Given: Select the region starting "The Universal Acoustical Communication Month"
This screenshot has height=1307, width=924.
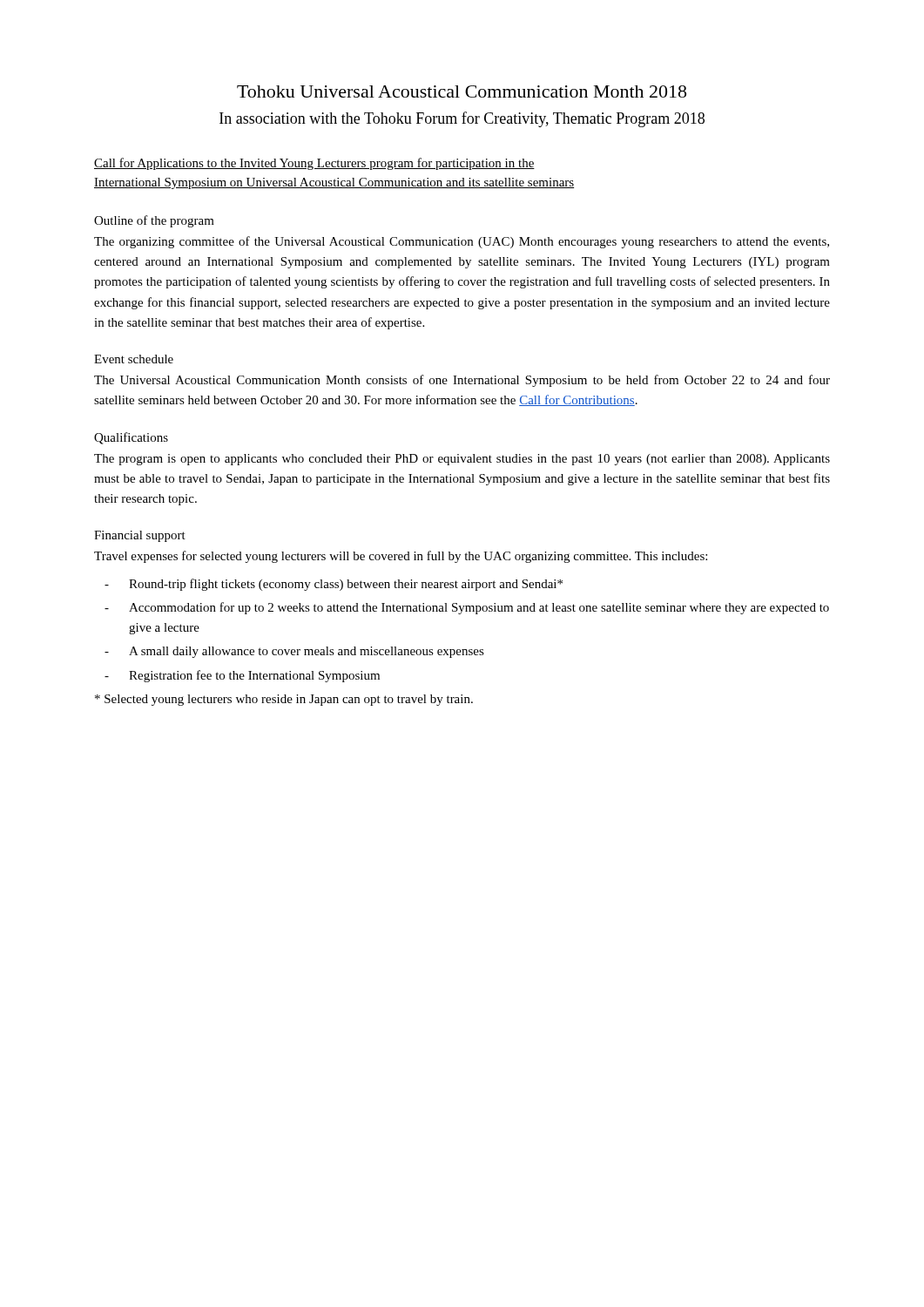Looking at the screenshot, I should click(462, 390).
